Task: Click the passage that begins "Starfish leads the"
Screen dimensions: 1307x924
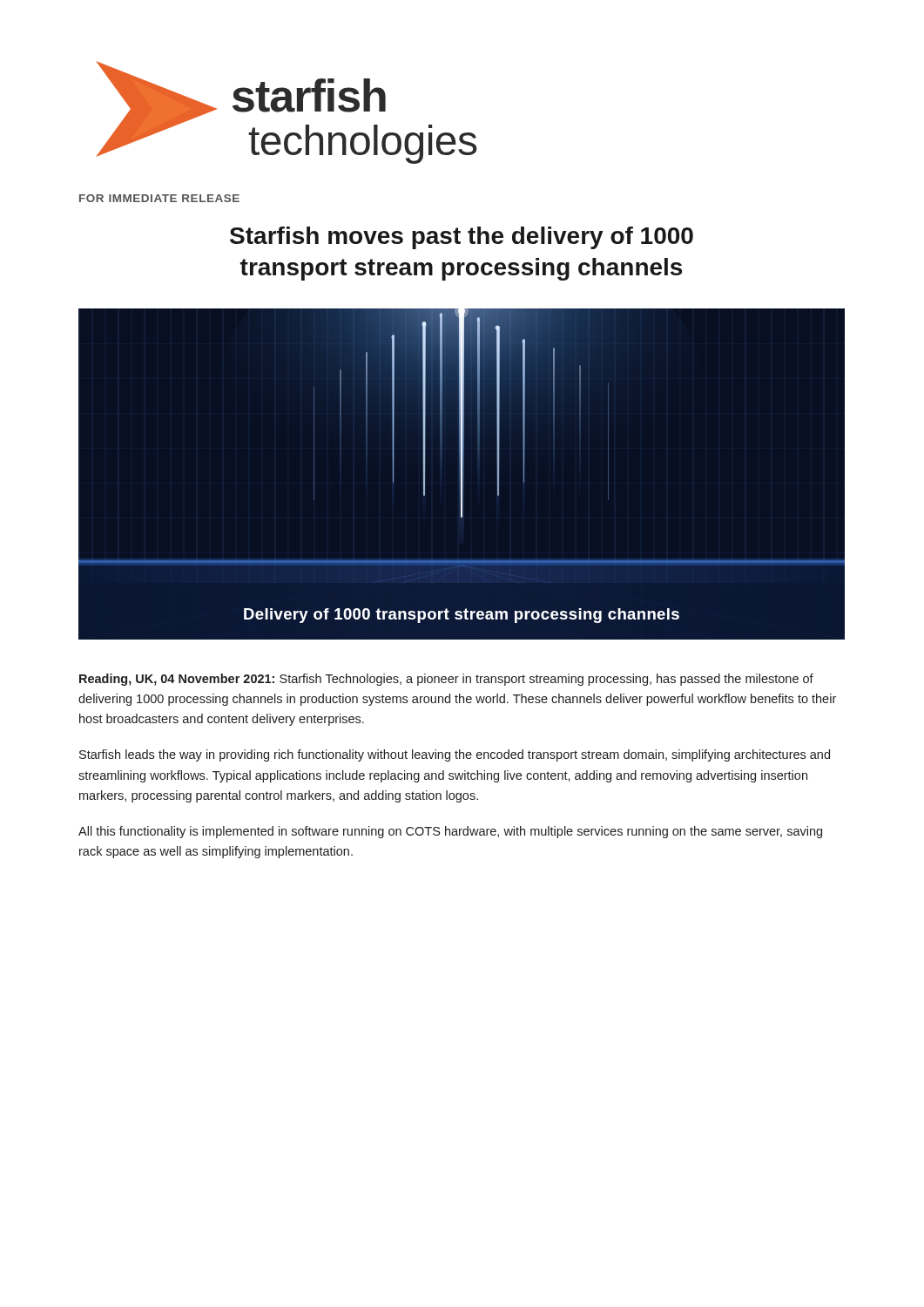Action: [455, 775]
